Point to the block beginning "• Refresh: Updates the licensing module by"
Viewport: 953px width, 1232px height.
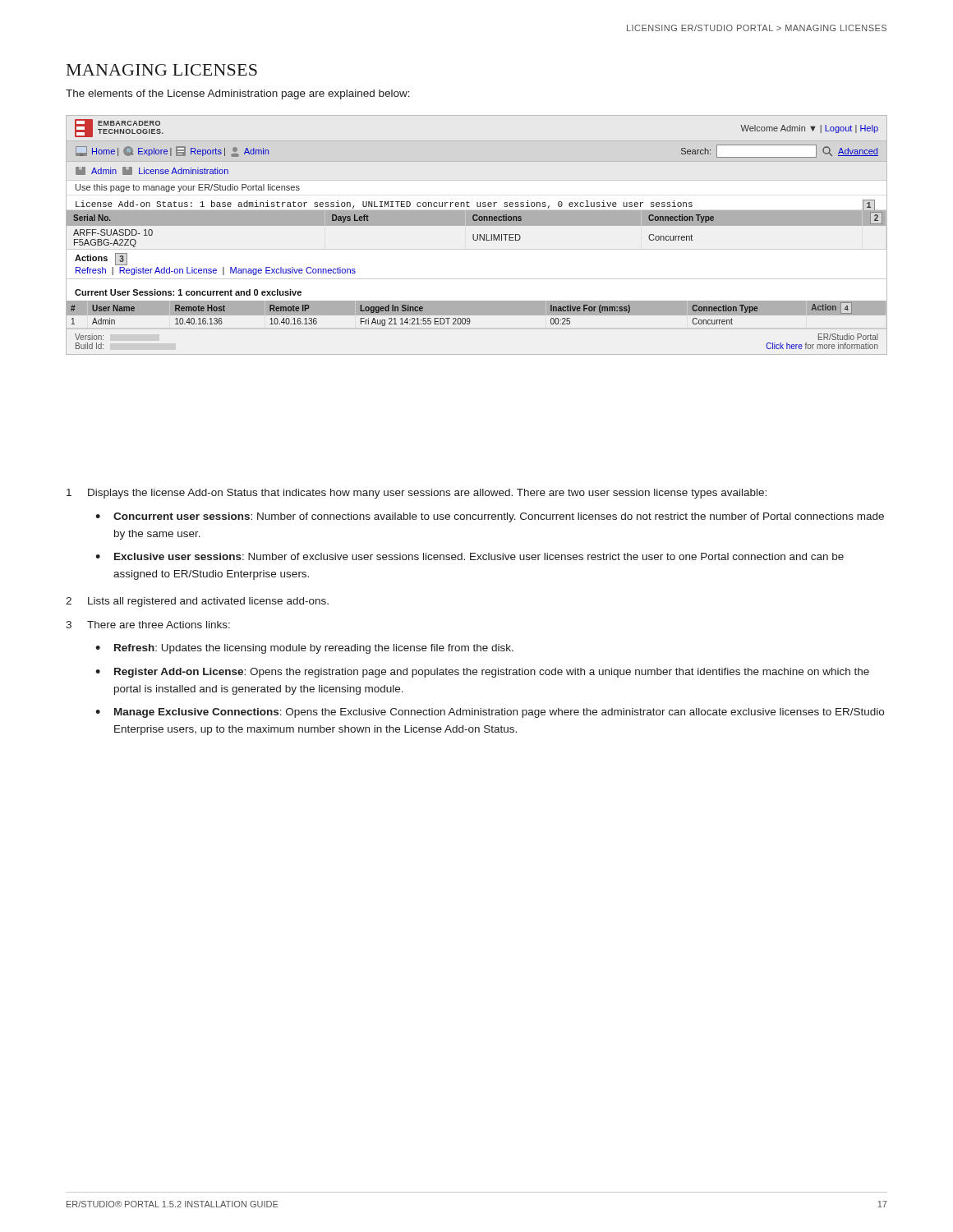305,649
